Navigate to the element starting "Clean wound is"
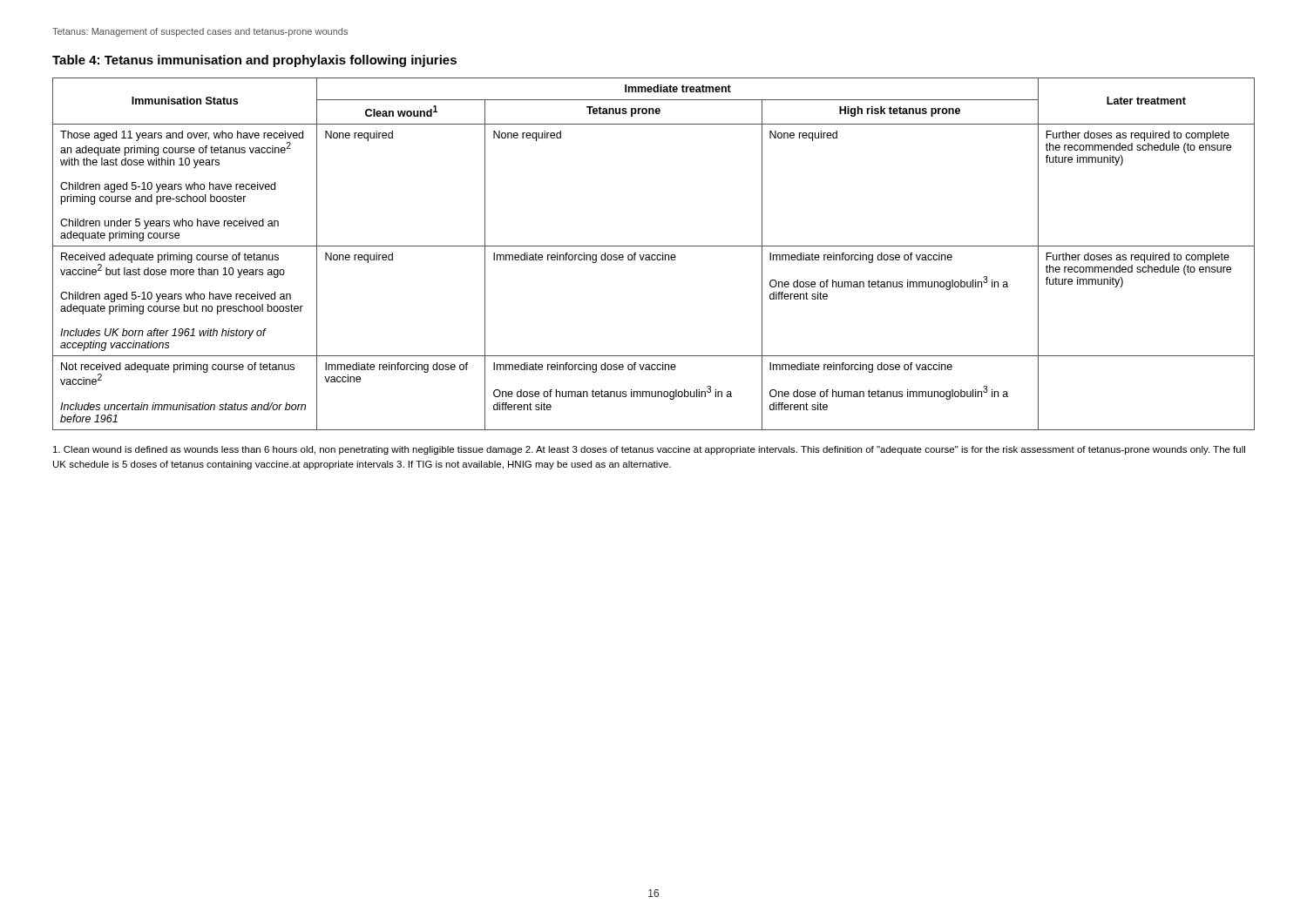Viewport: 1307px width, 924px height. (649, 457)
